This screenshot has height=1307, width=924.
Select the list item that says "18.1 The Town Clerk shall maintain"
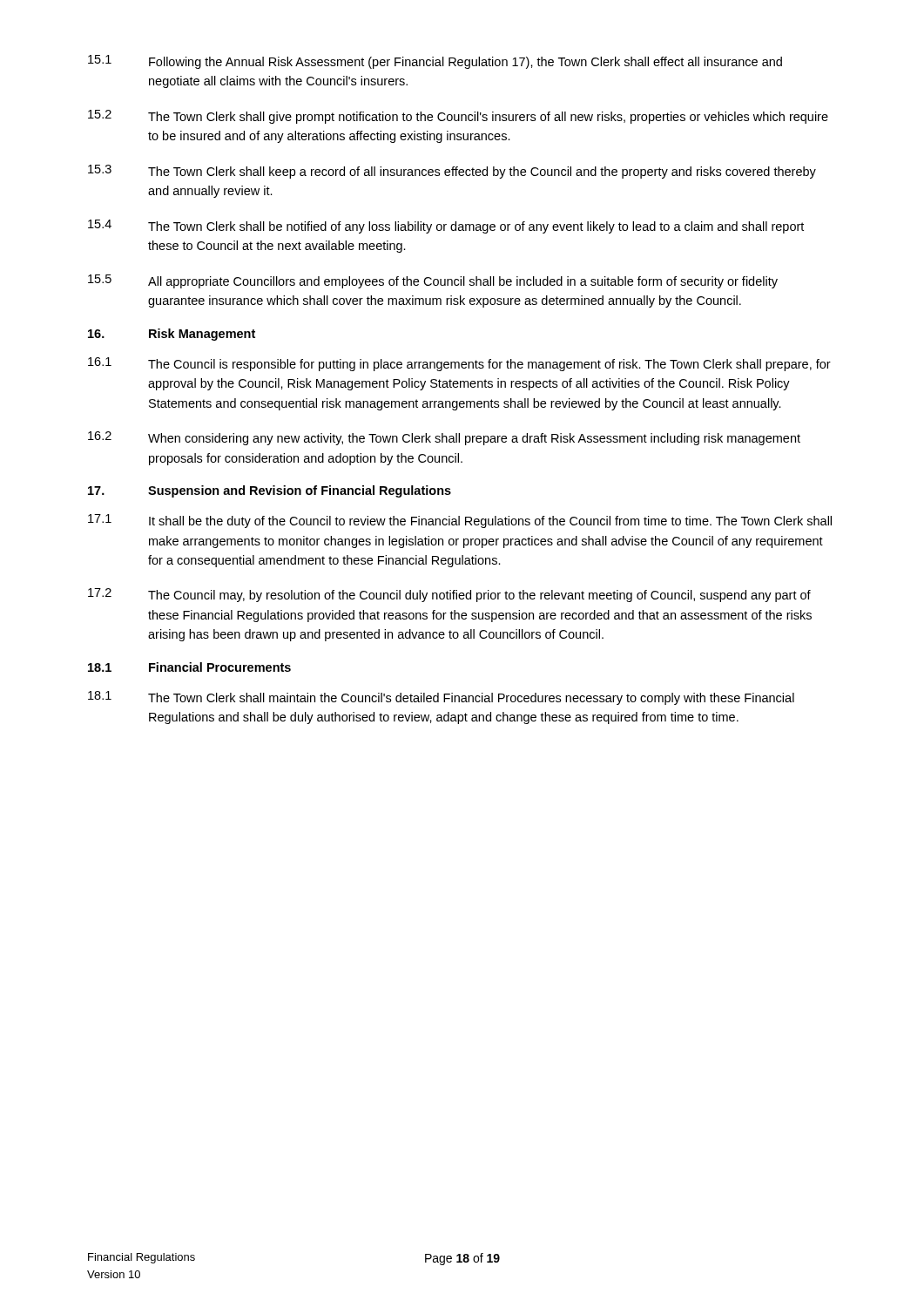(462, 708)
